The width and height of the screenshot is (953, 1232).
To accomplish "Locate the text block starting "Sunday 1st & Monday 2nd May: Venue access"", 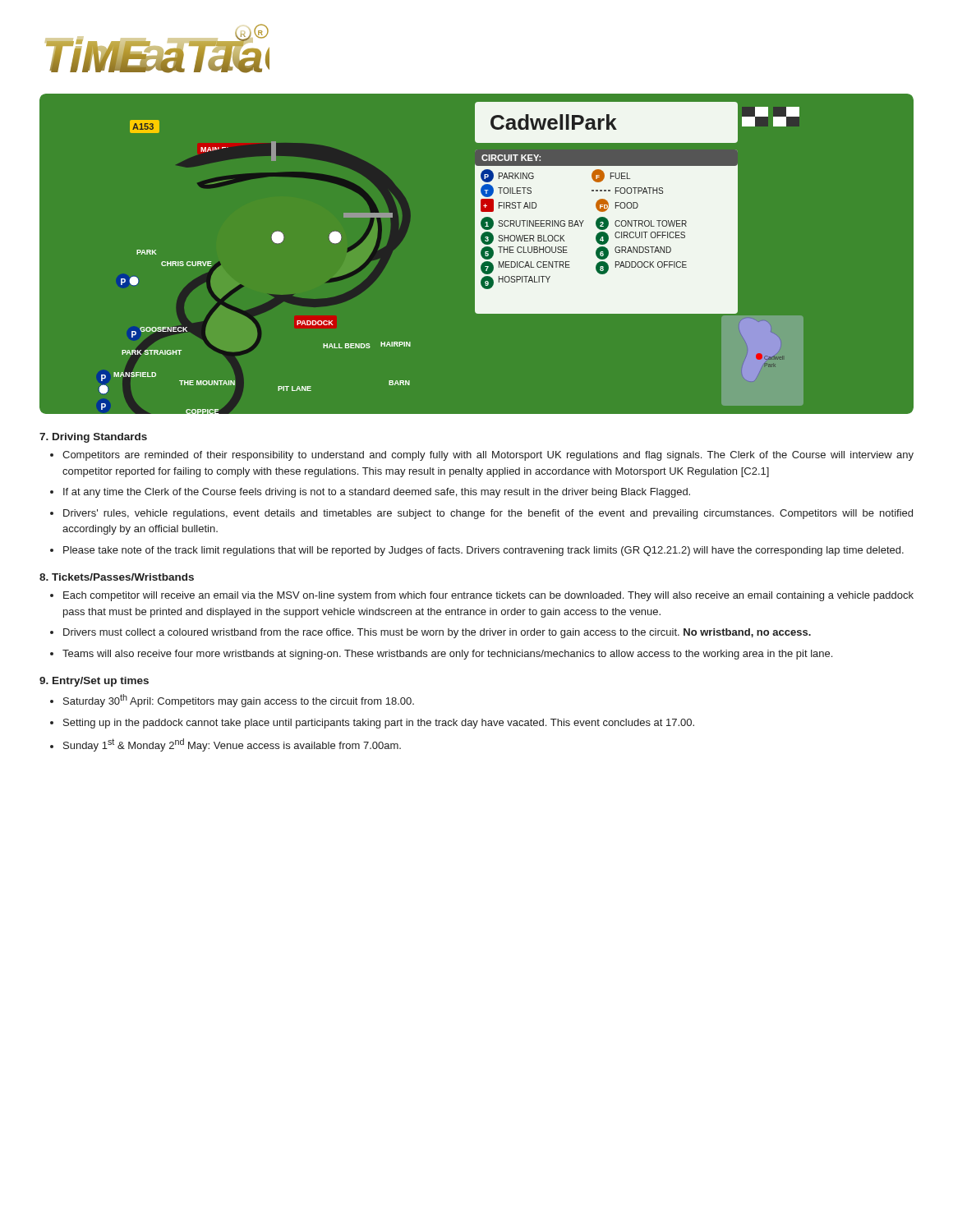I will (232, 744).
